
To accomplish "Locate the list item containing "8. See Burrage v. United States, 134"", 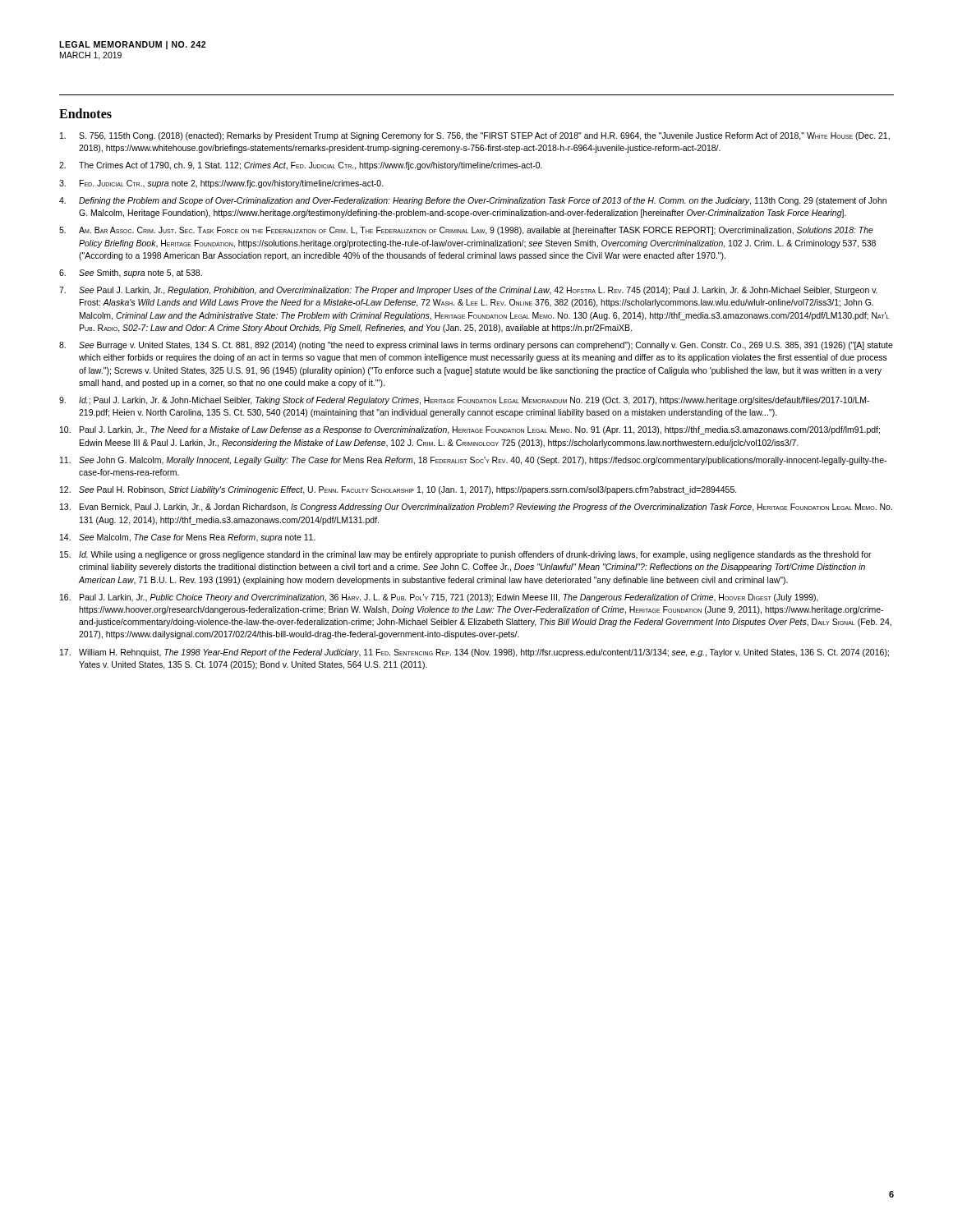I will tap(476, 364).
